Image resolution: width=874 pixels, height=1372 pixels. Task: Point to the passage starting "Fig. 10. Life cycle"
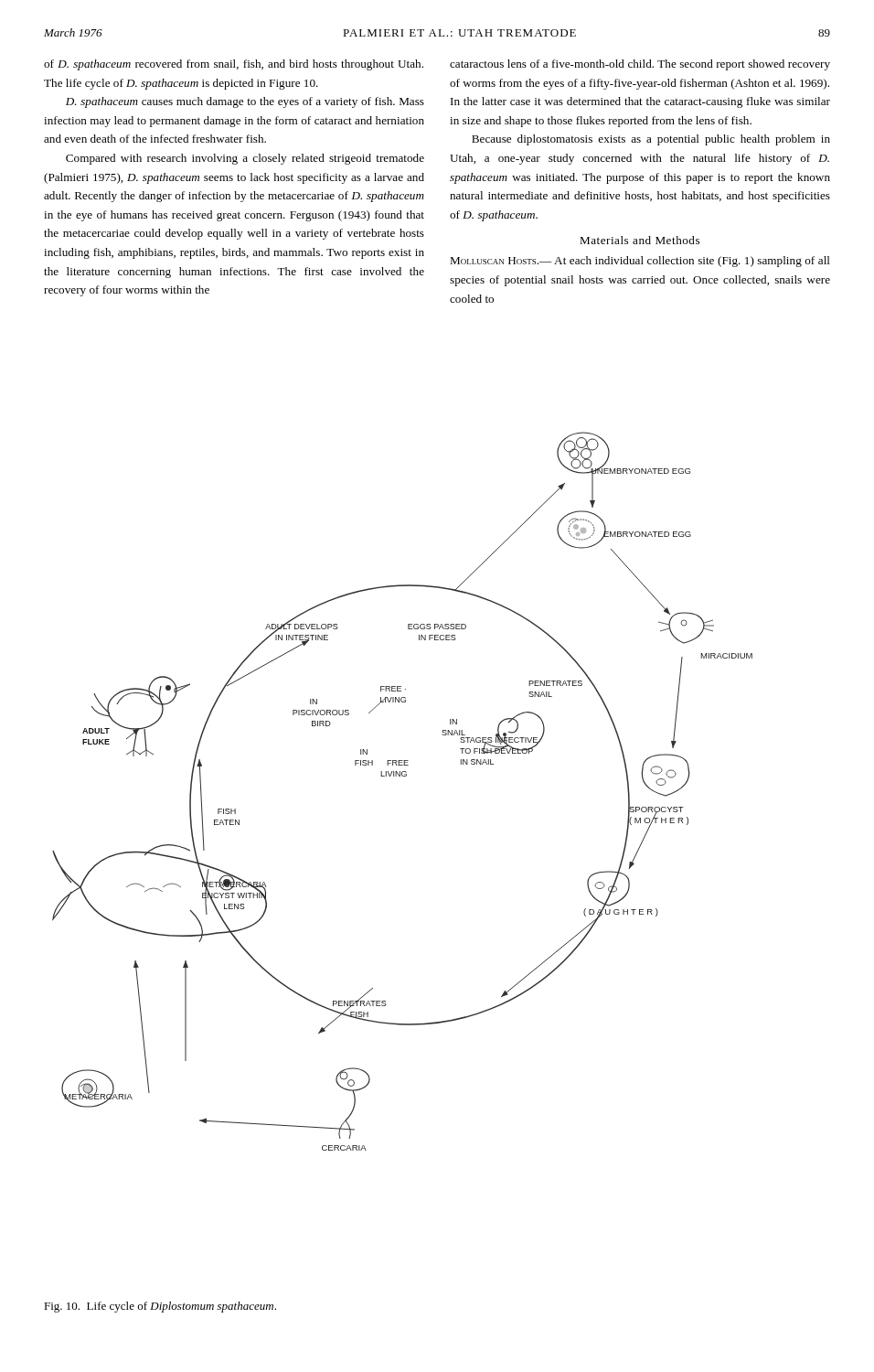(x=160, y=1306)
